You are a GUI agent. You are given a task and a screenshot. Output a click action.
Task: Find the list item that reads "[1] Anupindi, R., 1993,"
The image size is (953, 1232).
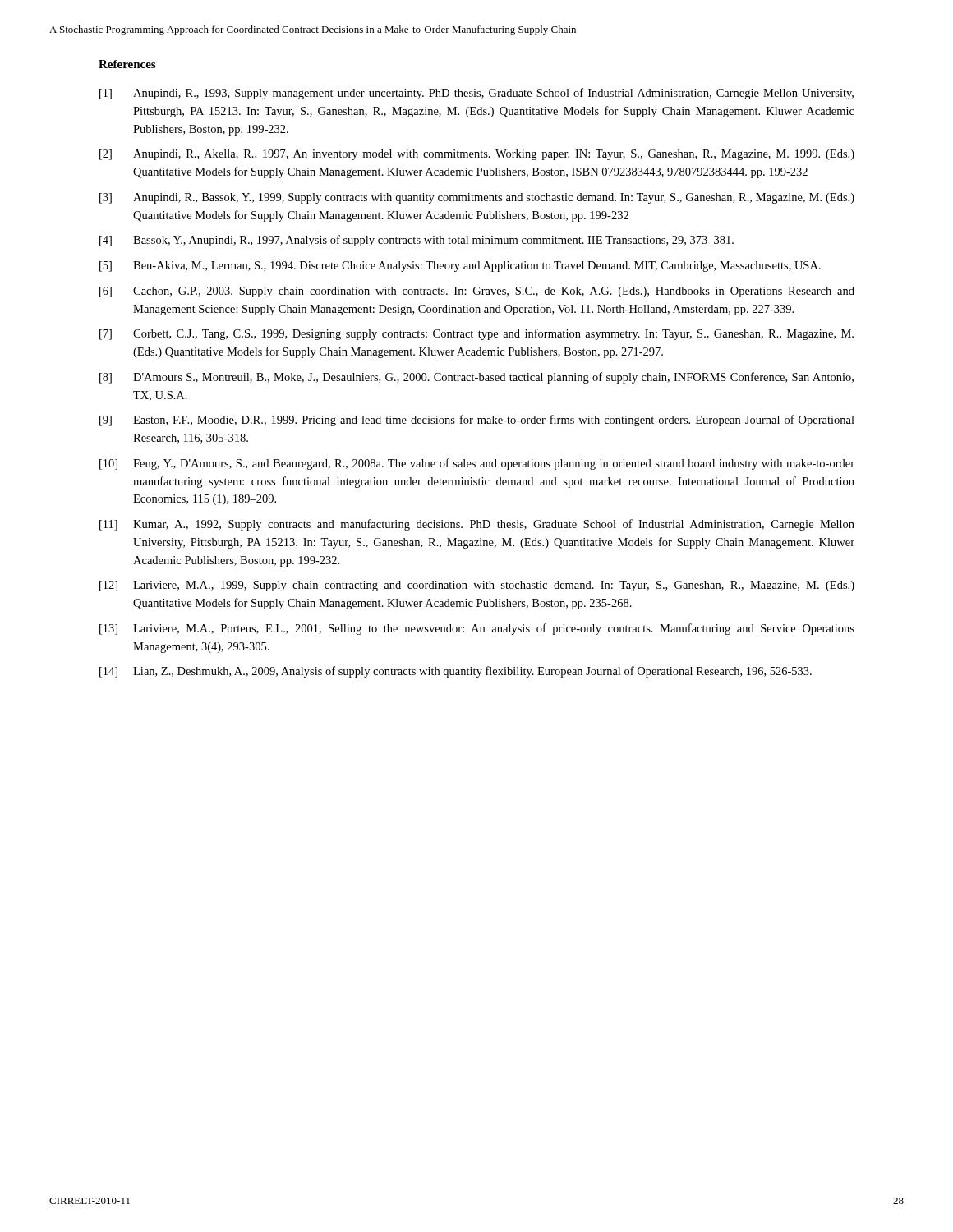coord(476,111)
